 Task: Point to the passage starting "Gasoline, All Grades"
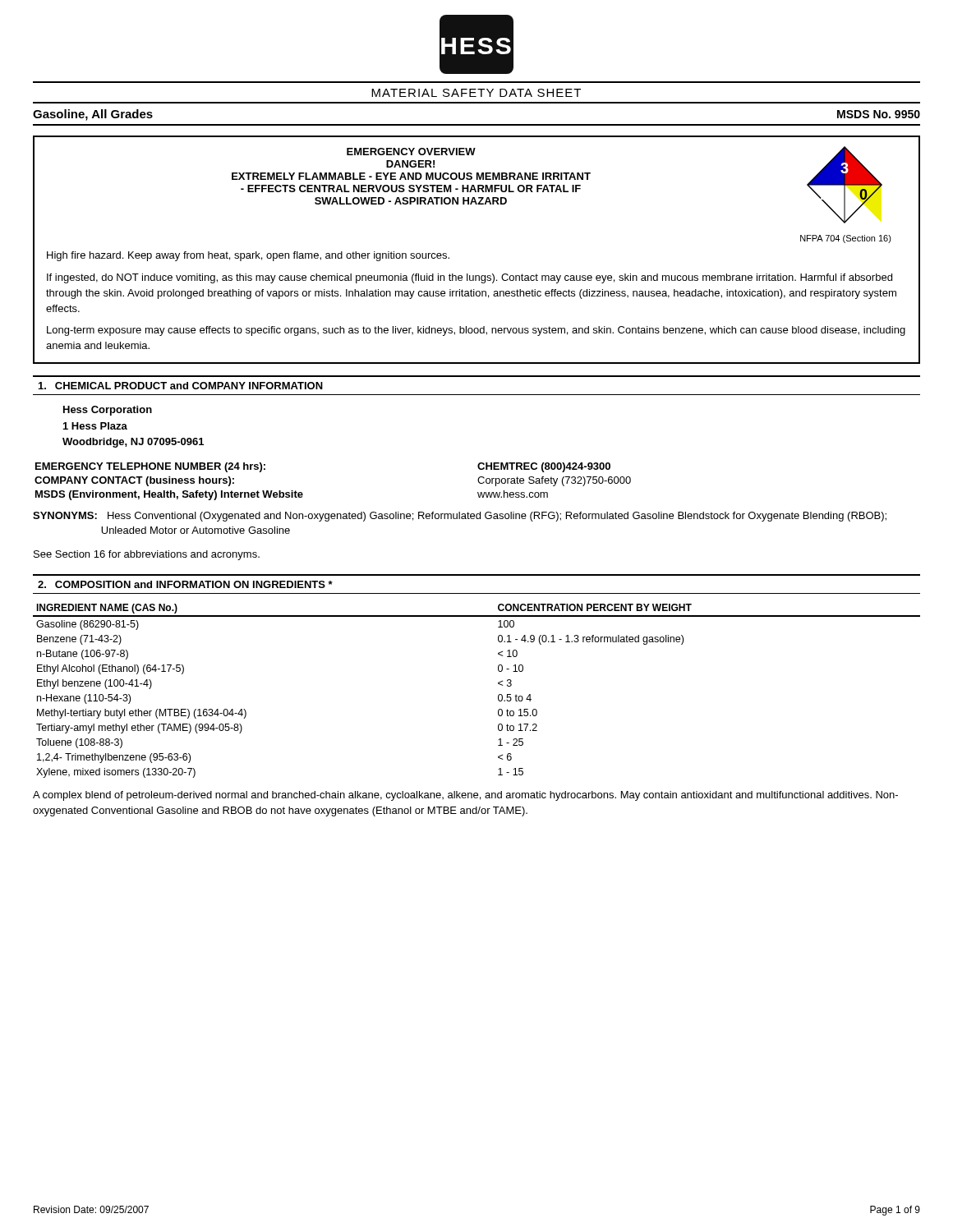click(x=93, y=114)
